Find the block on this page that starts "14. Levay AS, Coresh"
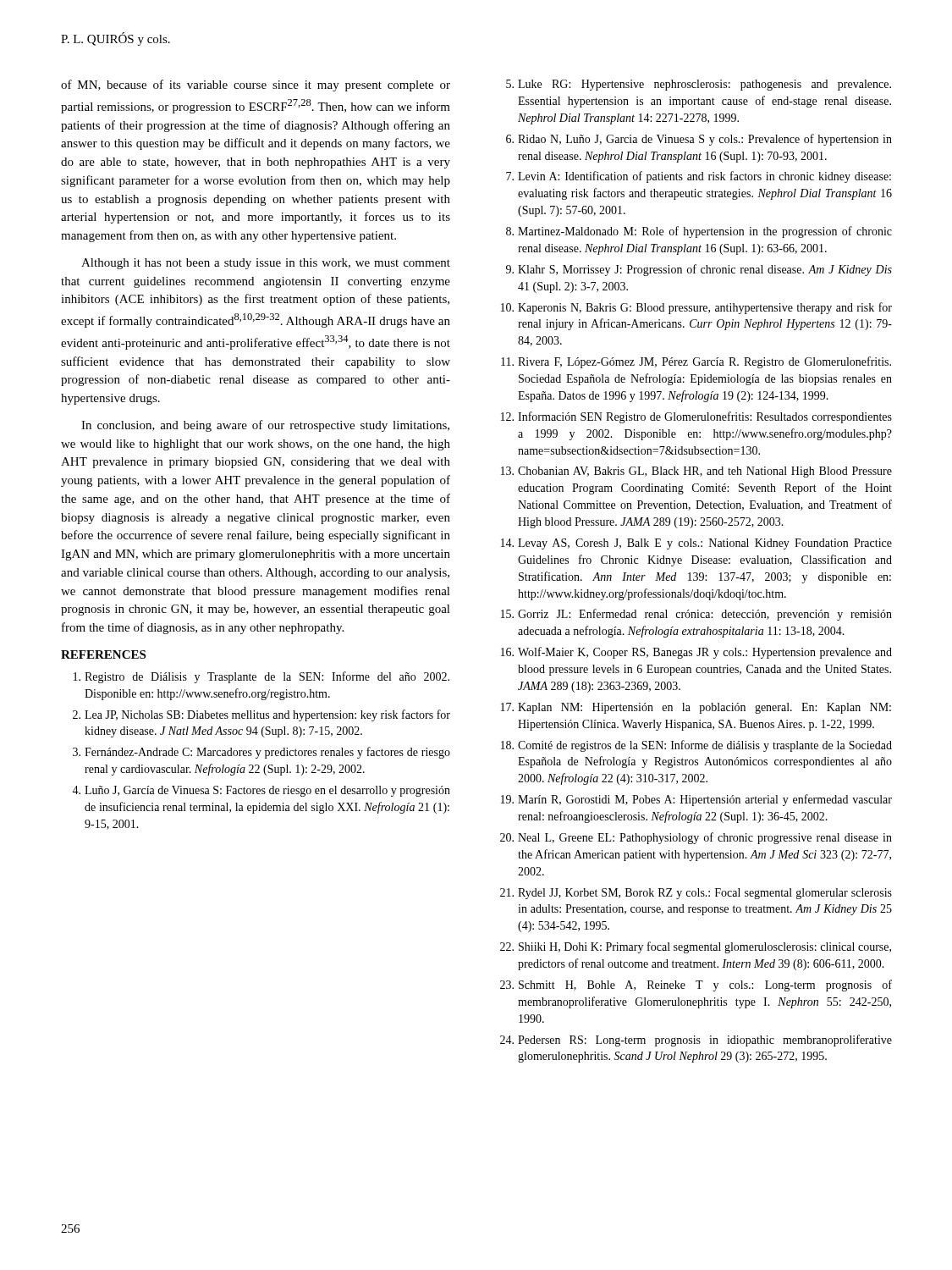This screenshot has height=1270, width=952. [693, 569]
